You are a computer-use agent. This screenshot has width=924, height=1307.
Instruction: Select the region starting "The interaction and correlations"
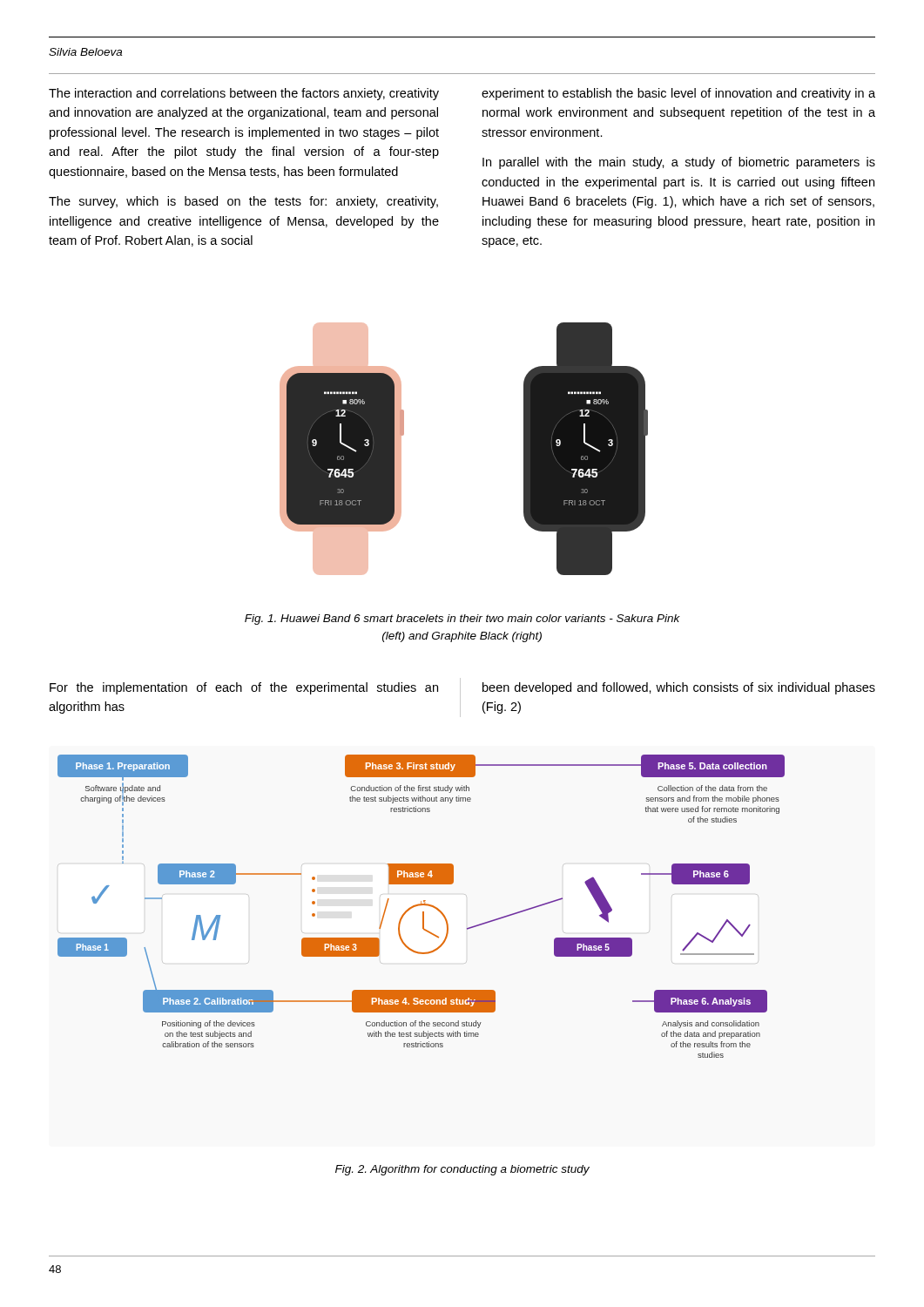244,167
